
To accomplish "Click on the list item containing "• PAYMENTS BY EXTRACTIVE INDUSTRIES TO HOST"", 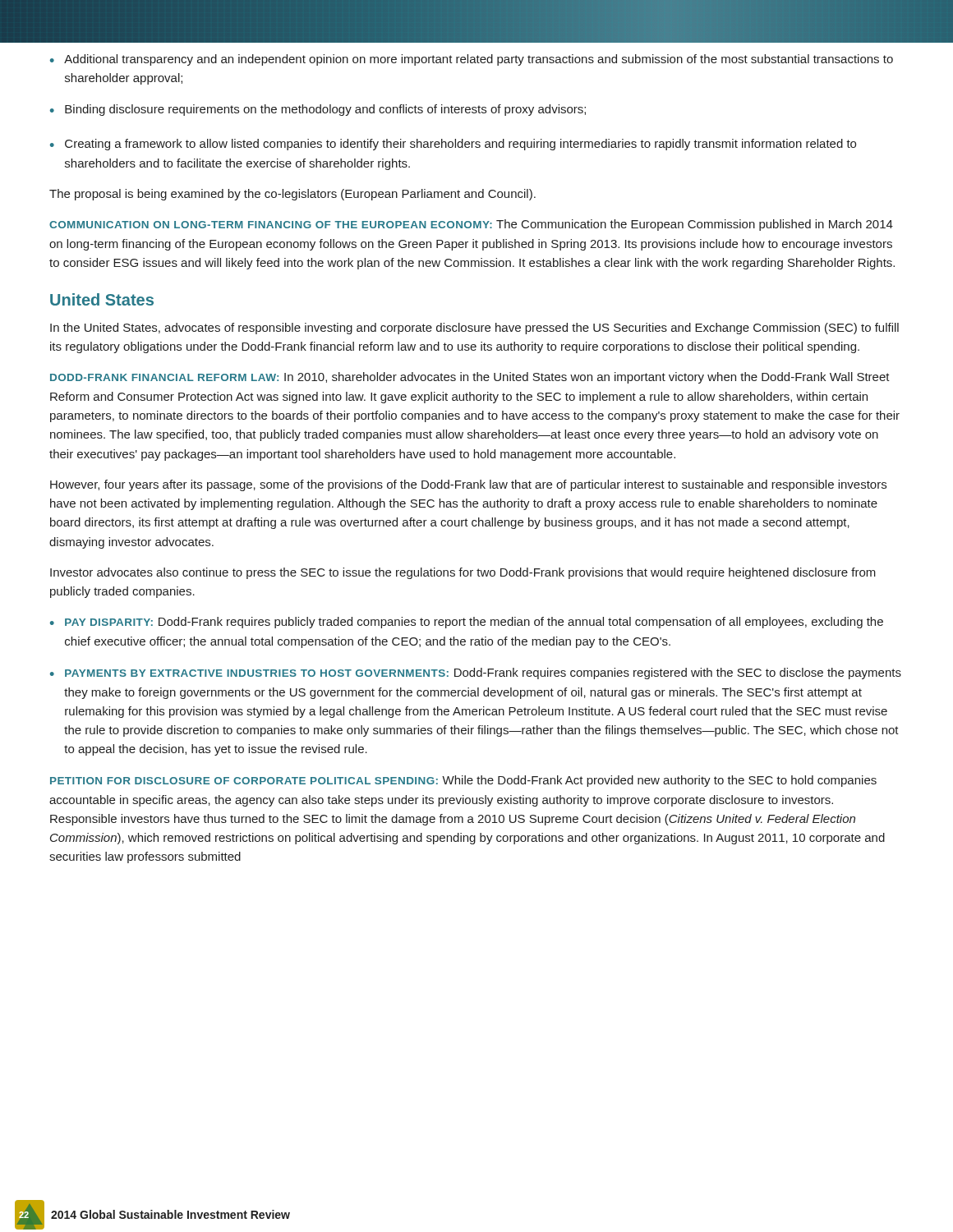I will [x=476, y=711].
